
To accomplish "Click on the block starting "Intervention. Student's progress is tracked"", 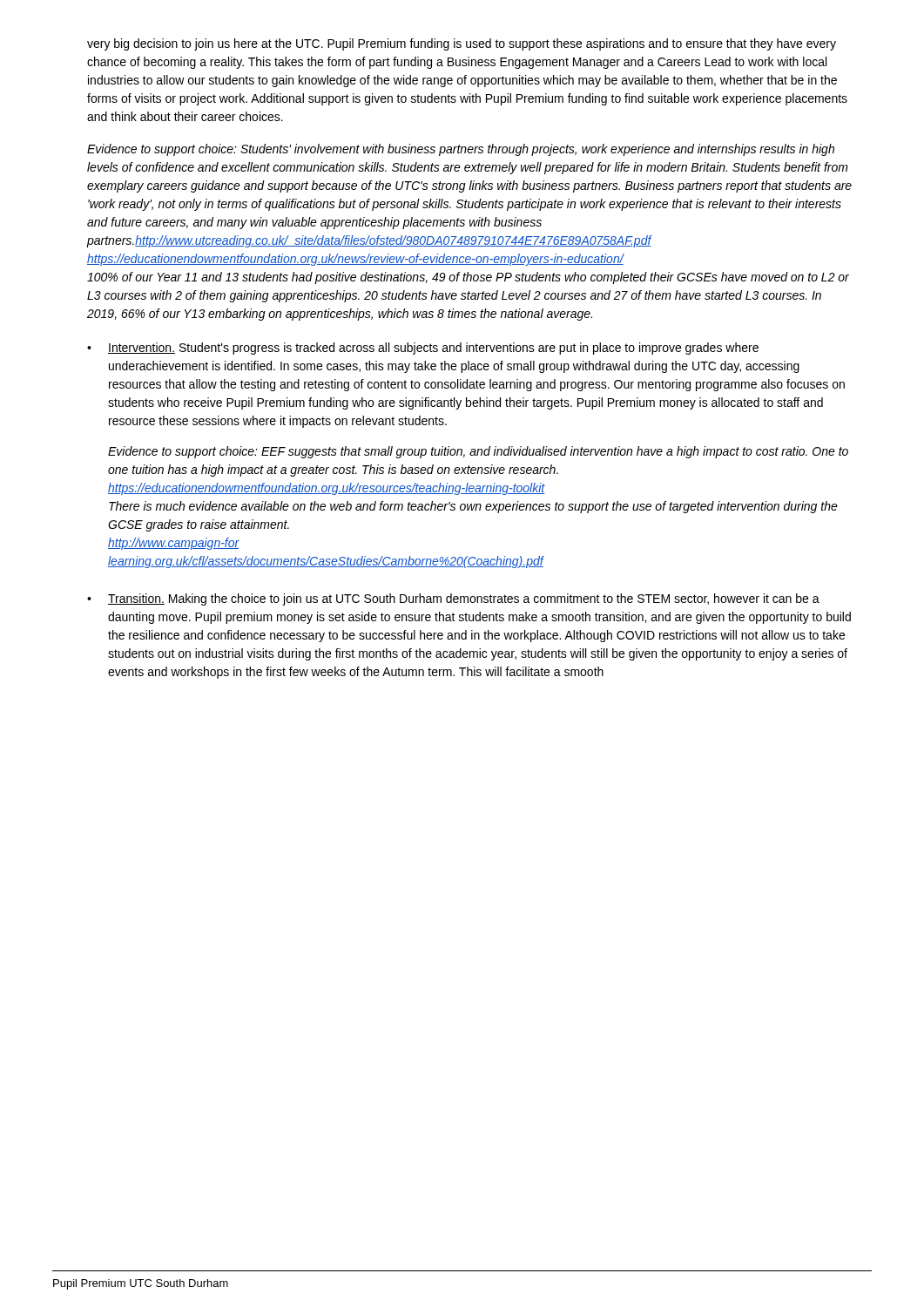I will (477, 384).
